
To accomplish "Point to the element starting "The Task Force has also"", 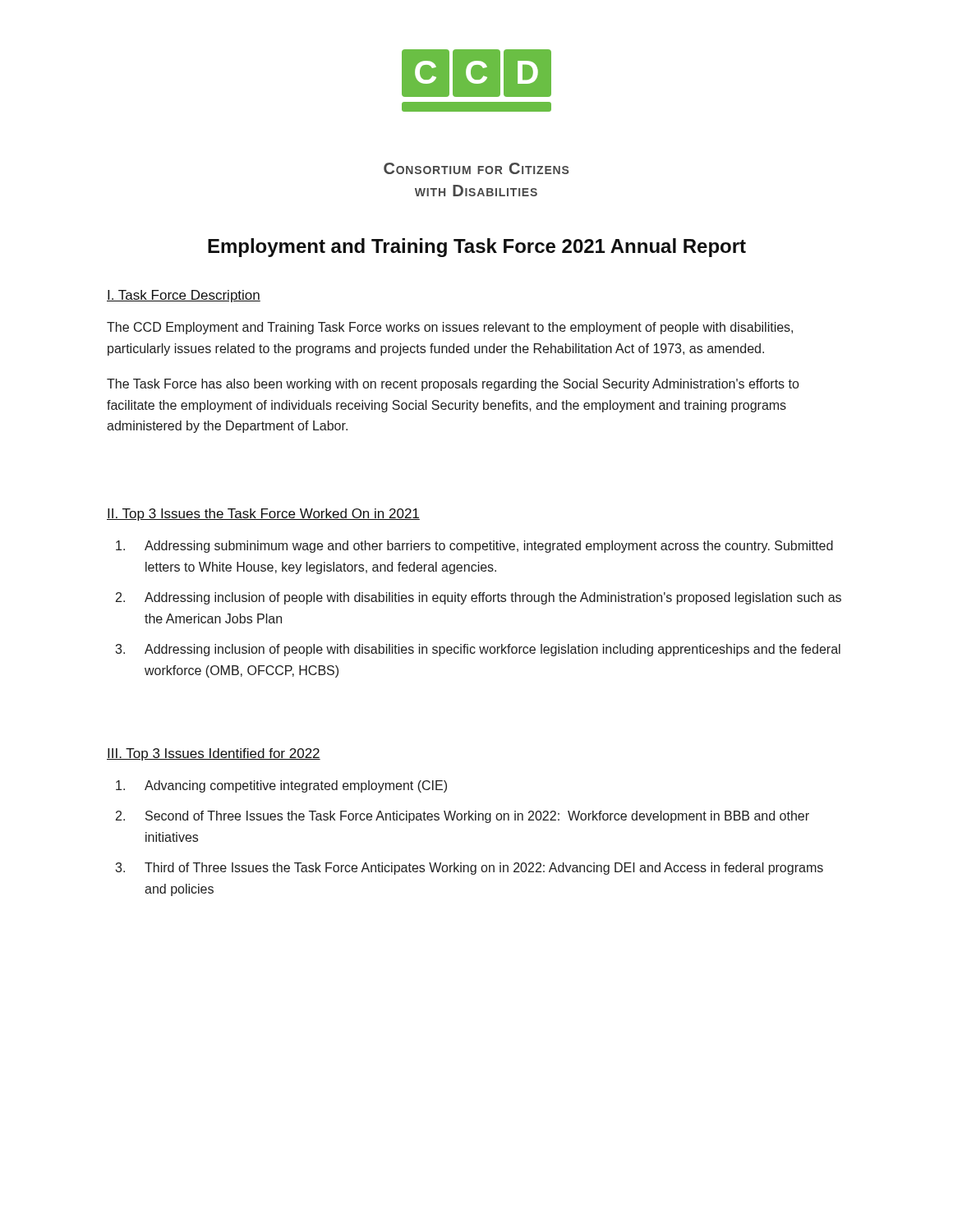I will point(453,405).
